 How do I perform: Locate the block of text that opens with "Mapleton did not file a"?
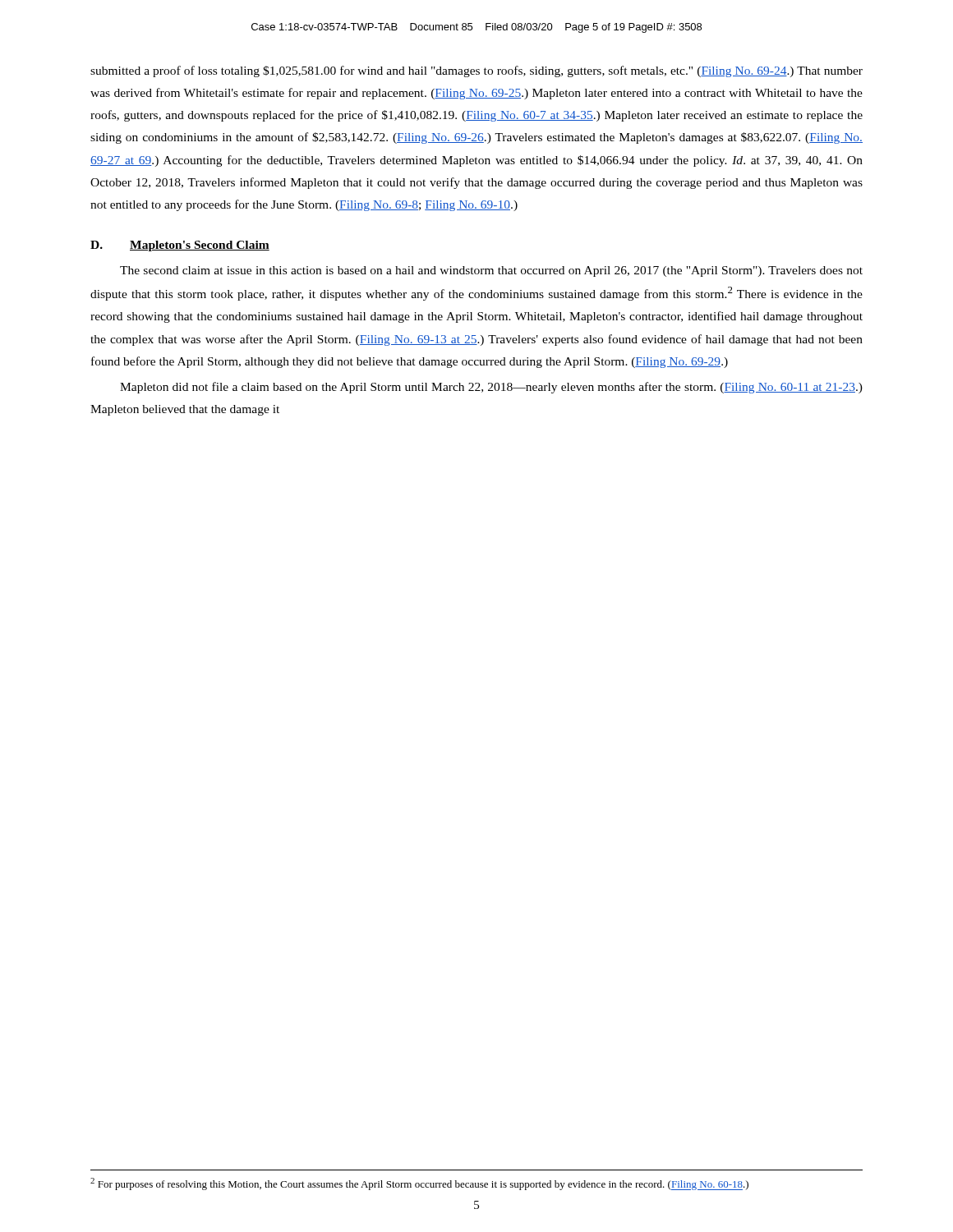pyautogui.click(x=476, y=397)
